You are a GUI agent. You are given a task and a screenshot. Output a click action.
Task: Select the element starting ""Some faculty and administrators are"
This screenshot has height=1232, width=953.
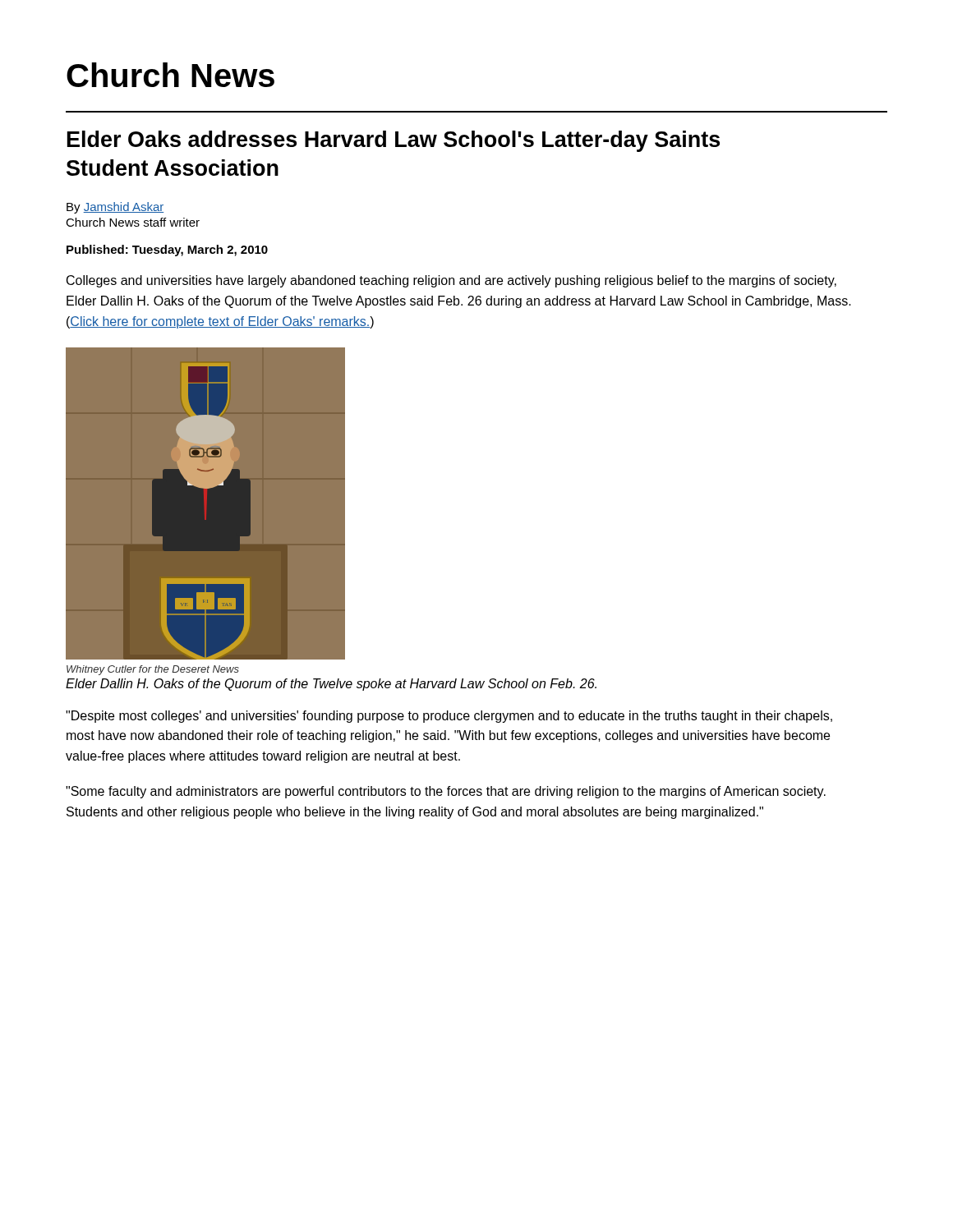[x=446, y=801]
